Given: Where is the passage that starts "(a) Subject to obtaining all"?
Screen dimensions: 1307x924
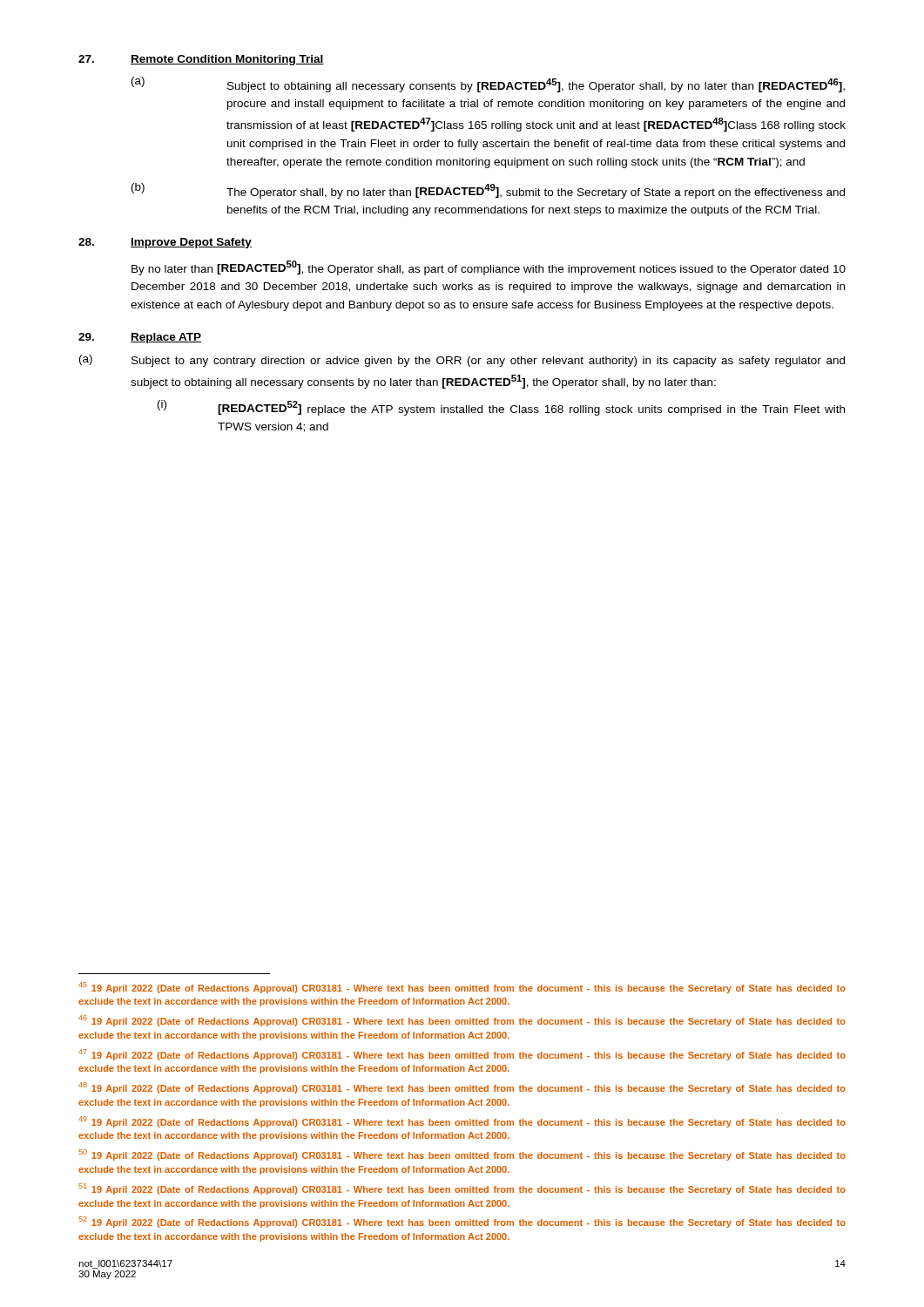Looking at the screenshot, I should tap(462, 123).
